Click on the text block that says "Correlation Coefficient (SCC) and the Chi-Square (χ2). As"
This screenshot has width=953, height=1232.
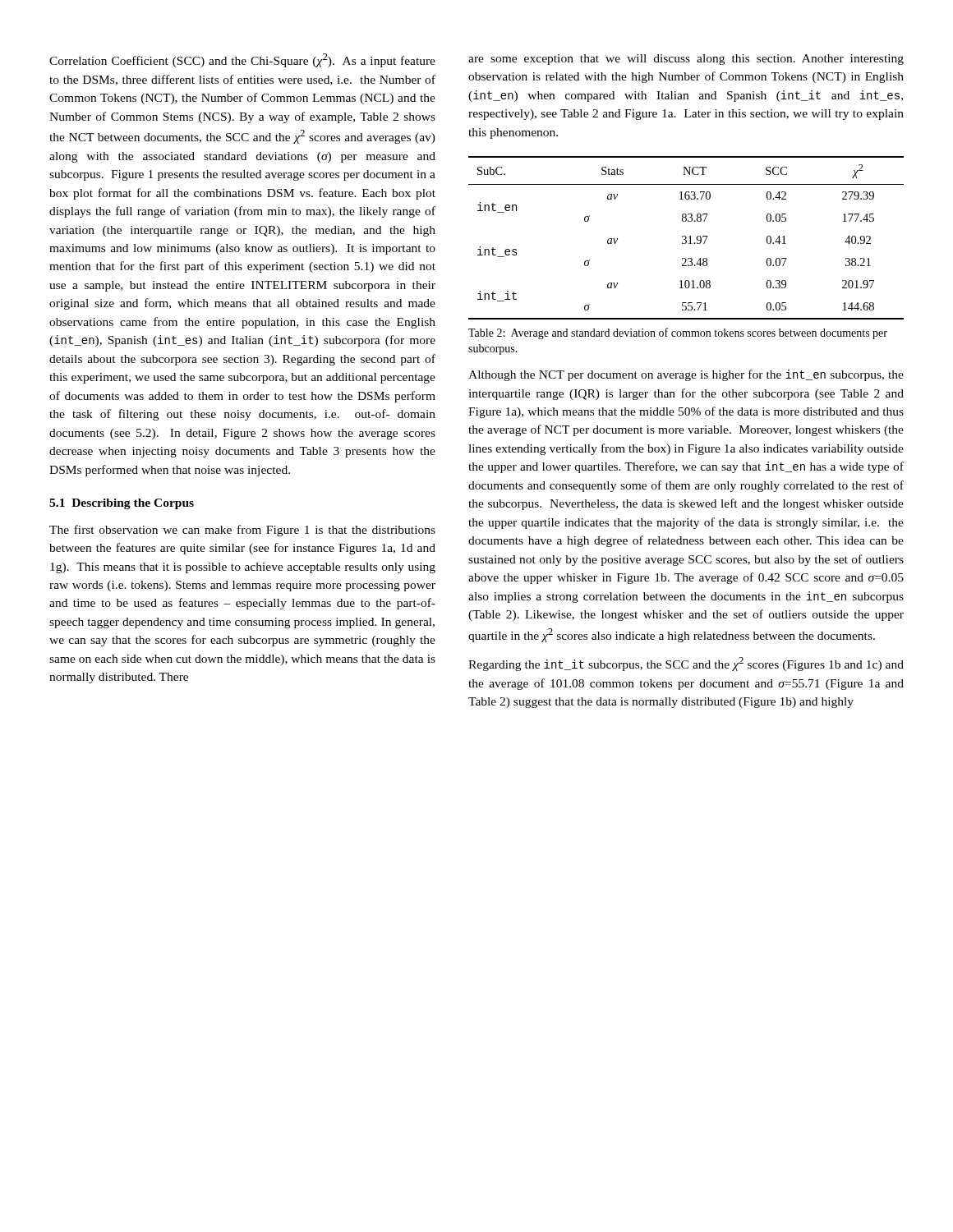pyautogui.click(x=242, y=264)
